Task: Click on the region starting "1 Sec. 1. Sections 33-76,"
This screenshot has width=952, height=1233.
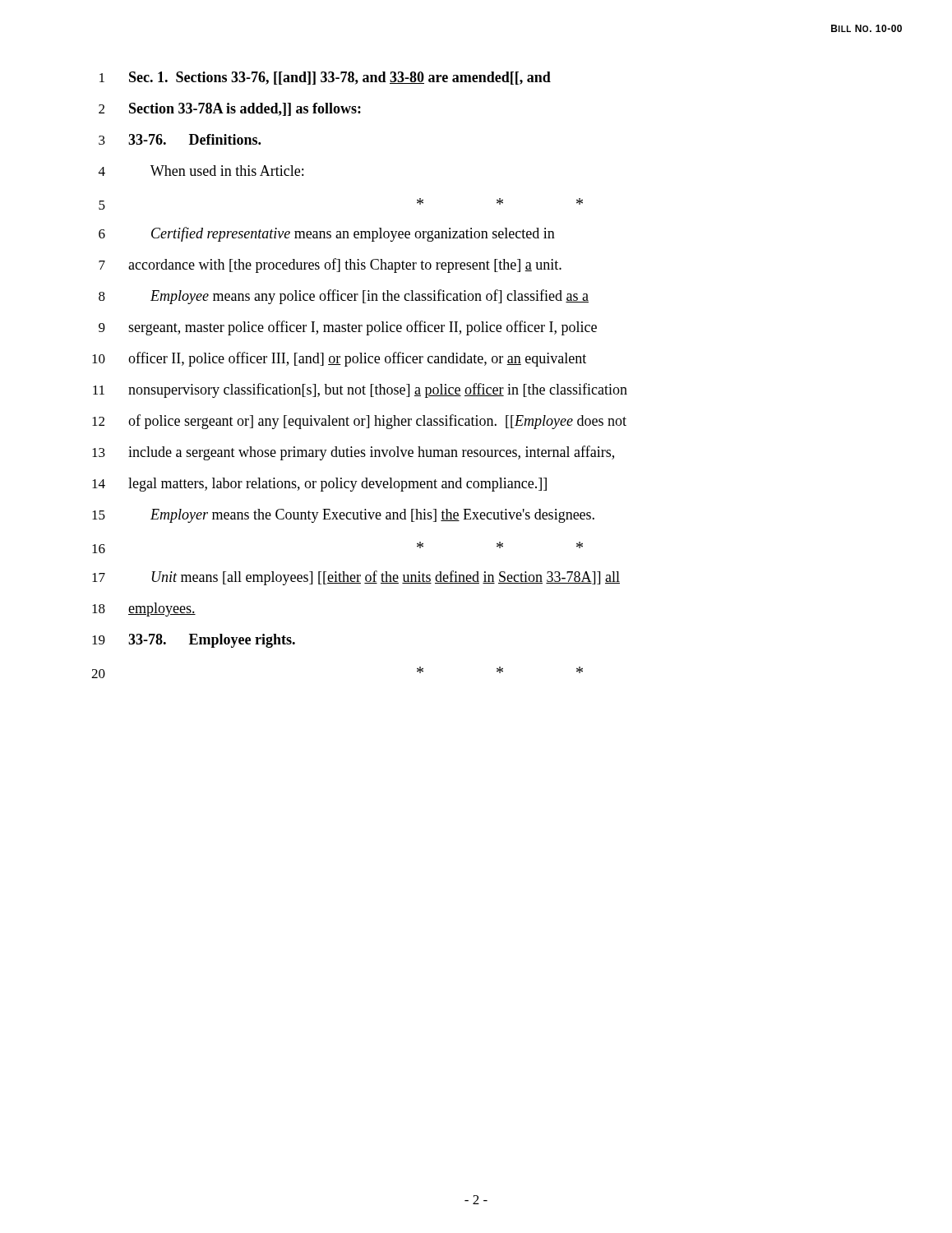Action: [476, 78]
